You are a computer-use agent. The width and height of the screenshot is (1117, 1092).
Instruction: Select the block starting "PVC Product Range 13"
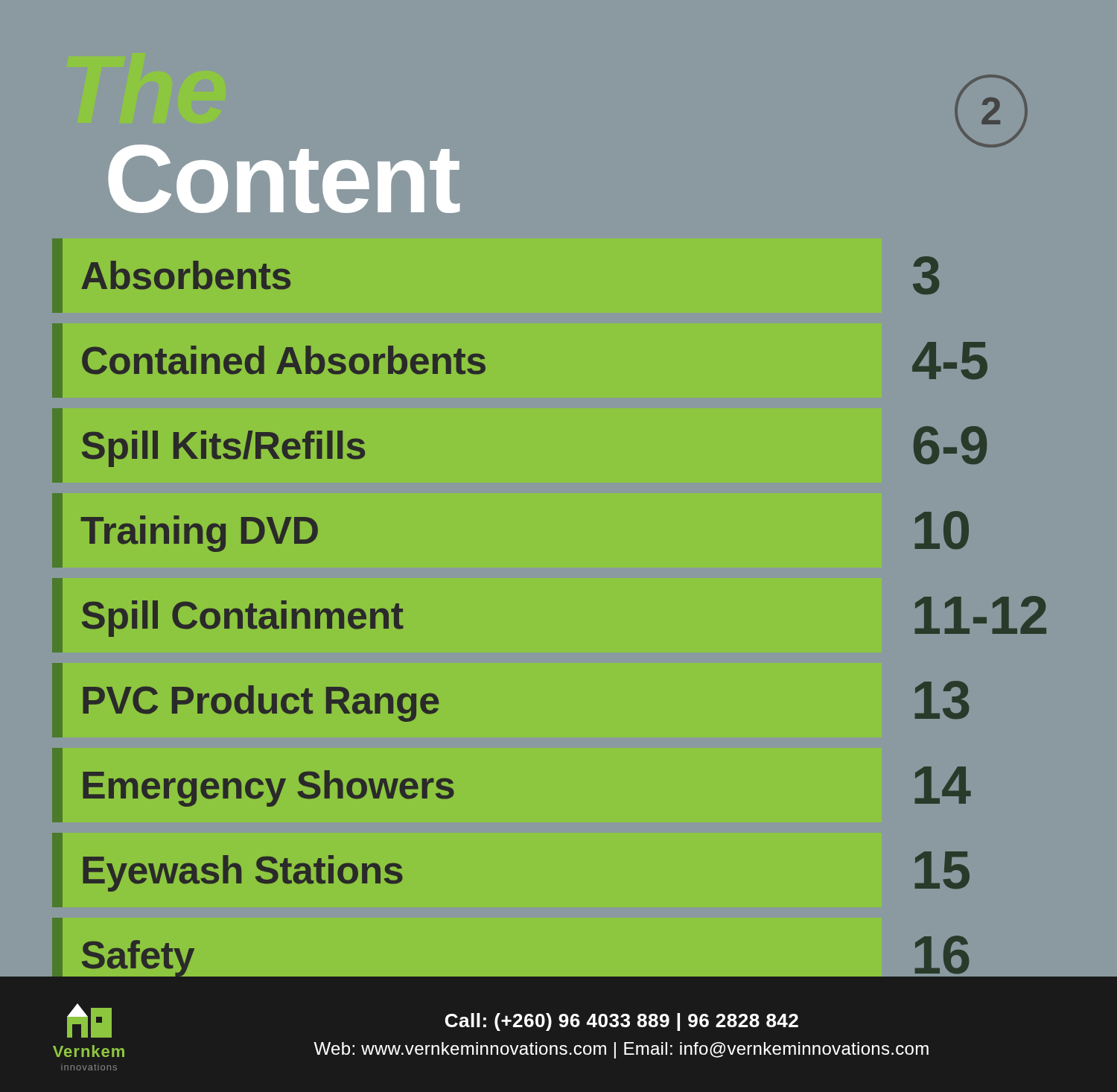point(57,700)
